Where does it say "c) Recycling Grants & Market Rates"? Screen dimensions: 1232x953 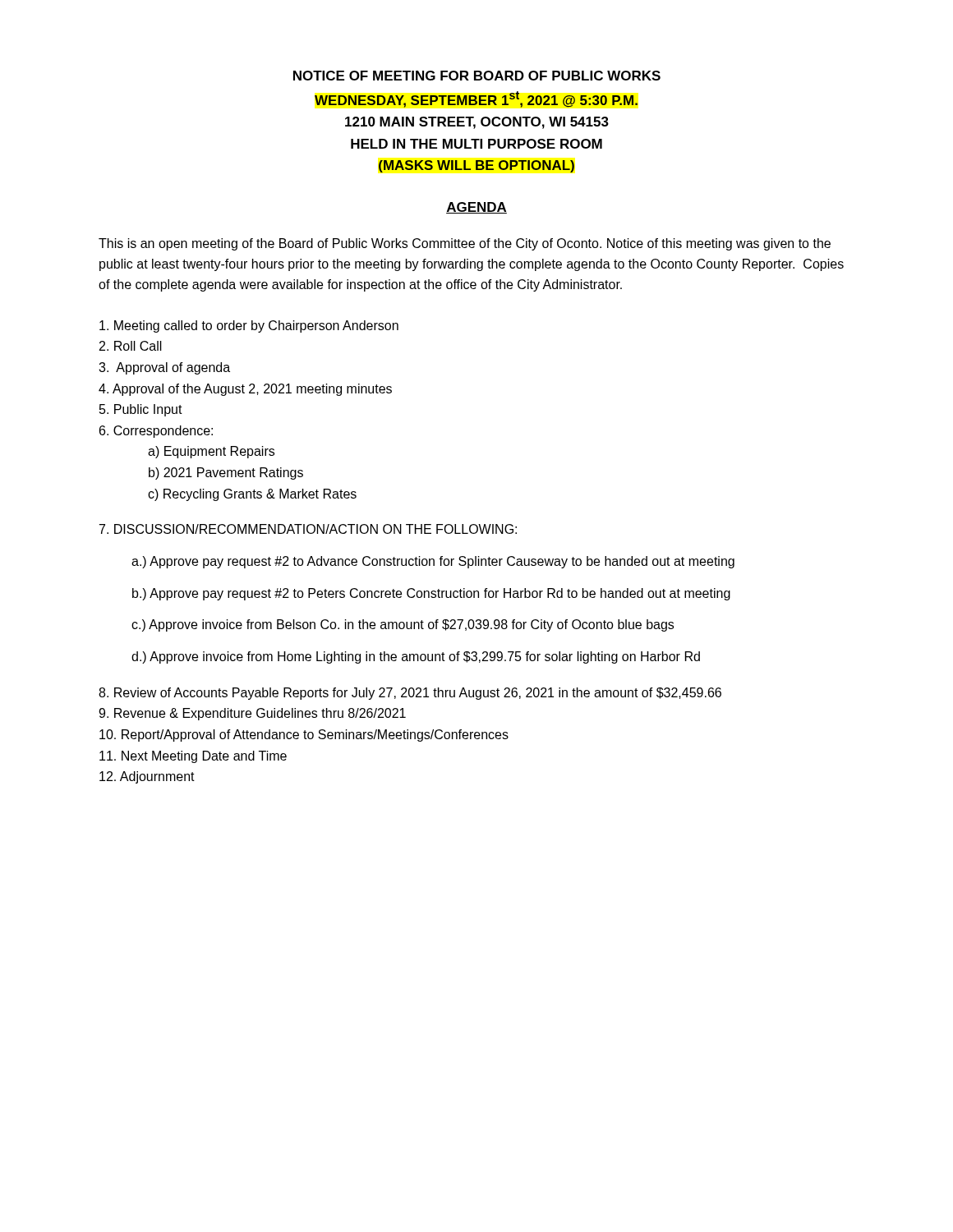[252, 494]
